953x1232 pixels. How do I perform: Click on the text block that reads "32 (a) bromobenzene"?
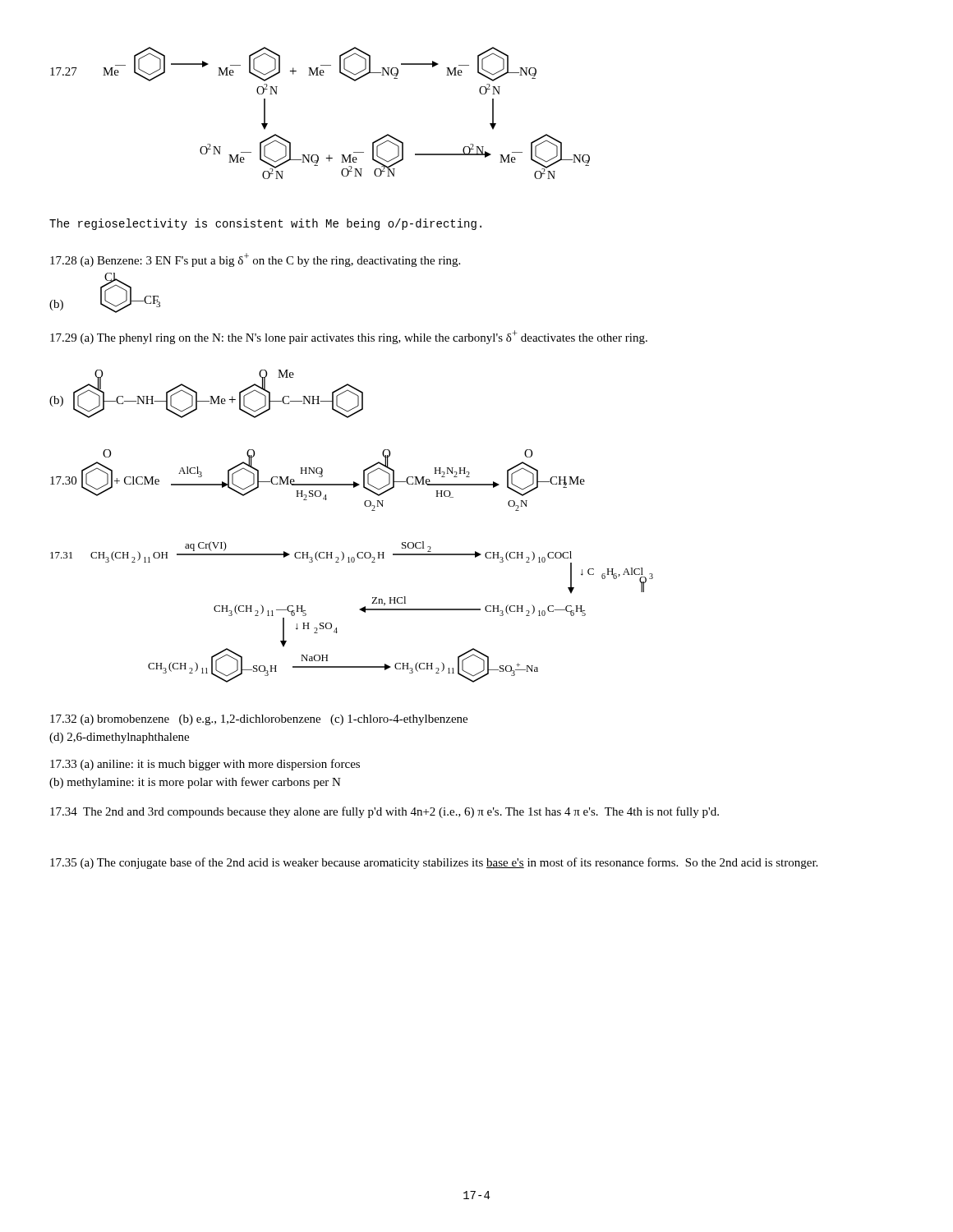click(x=259, y=728)
